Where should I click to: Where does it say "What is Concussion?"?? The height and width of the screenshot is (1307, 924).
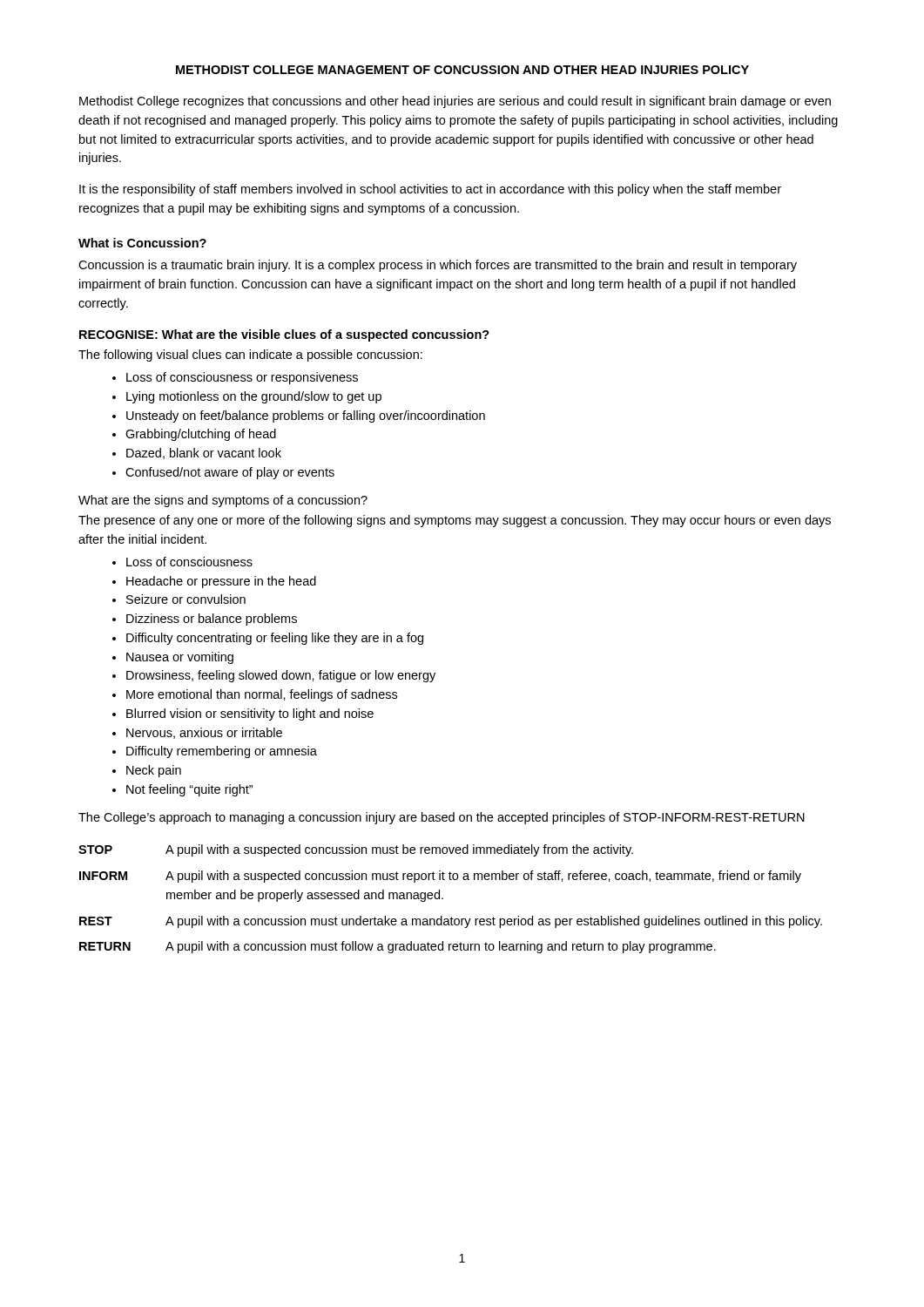coord(142,243)
